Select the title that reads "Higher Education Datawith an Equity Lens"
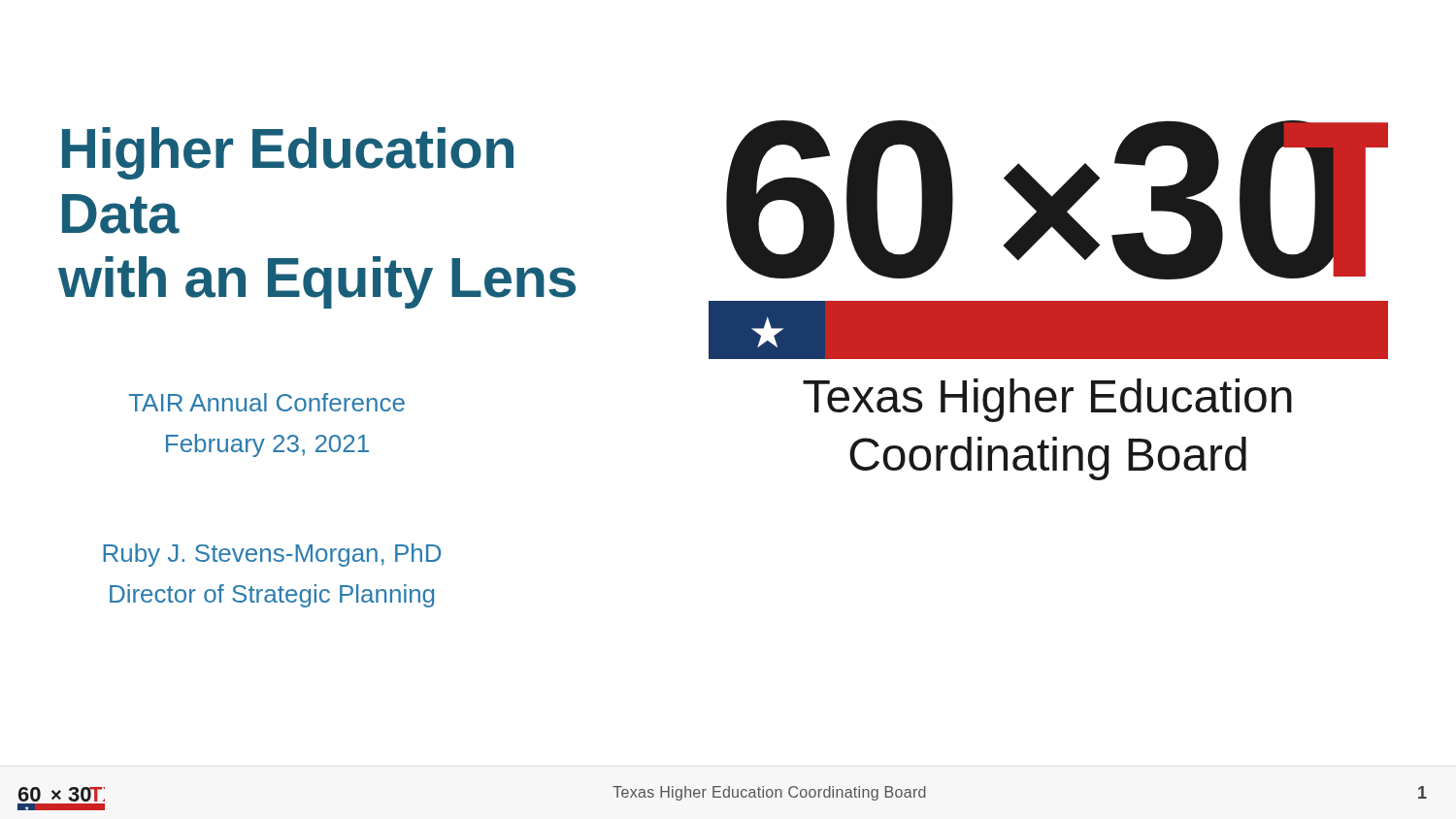Viewport: 1456px width, 819px height. tap(288, 153)
